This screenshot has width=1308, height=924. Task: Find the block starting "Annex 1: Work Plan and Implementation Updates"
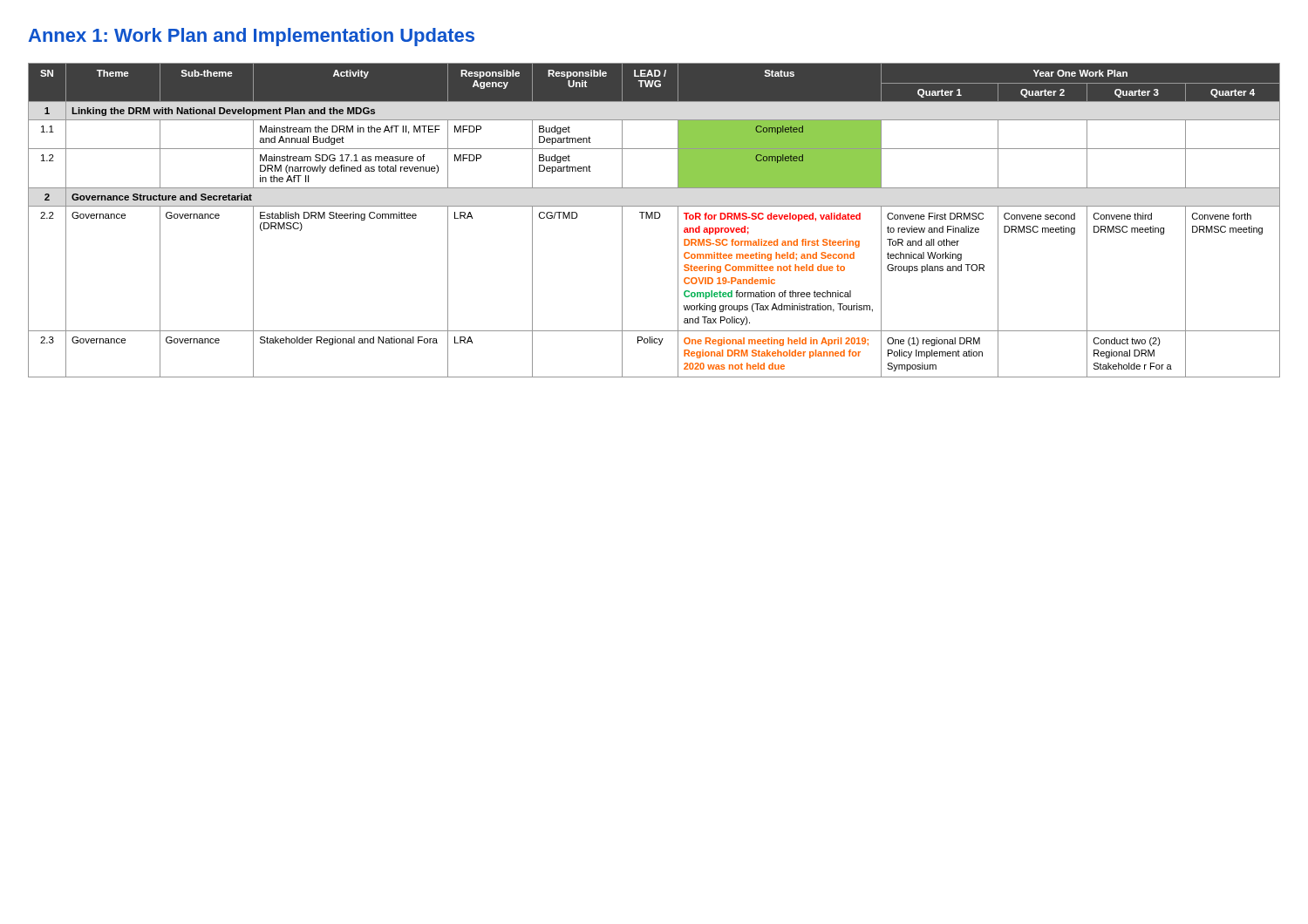[251, 37]
